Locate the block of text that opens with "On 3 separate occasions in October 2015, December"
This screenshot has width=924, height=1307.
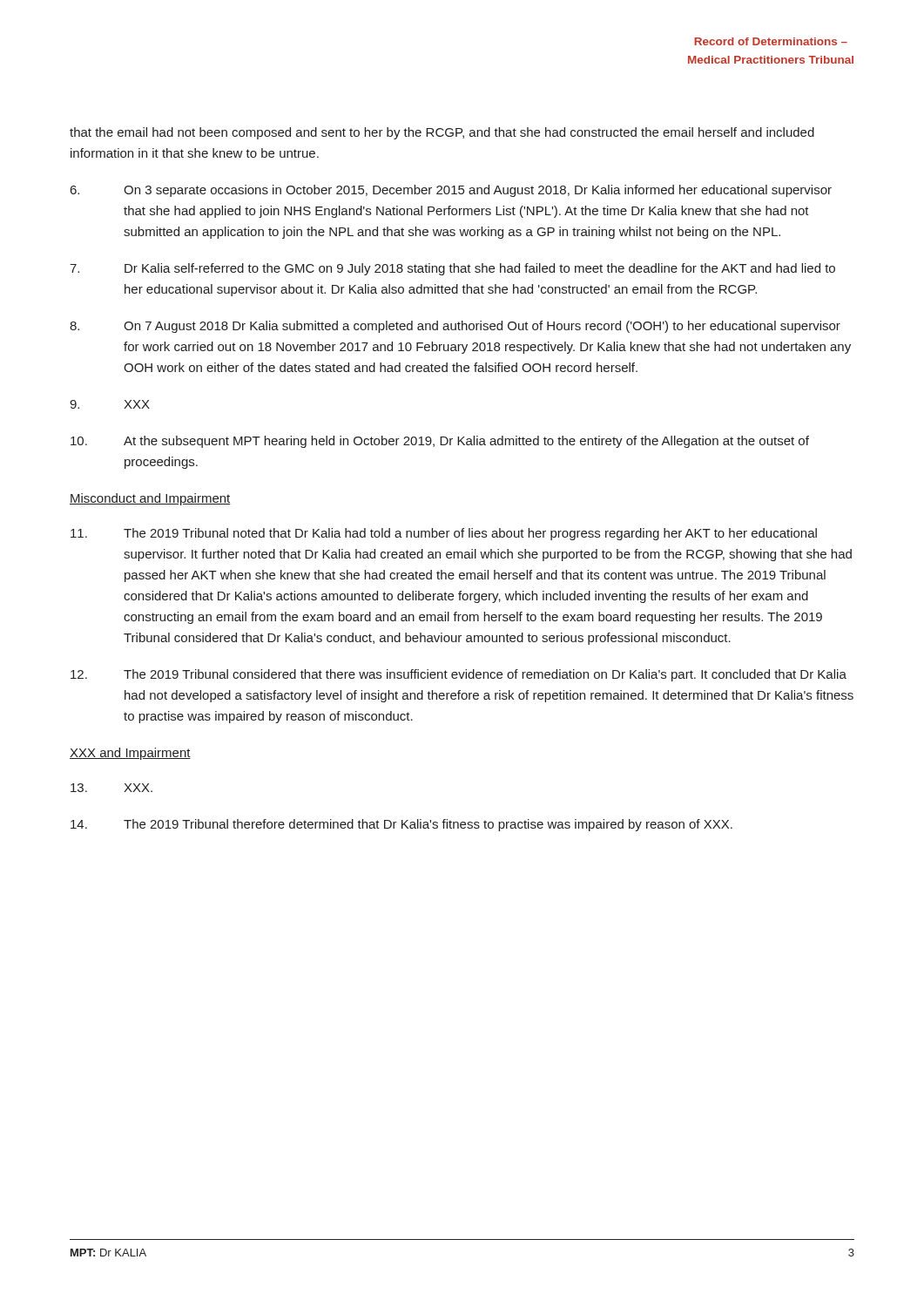[462, 211]
